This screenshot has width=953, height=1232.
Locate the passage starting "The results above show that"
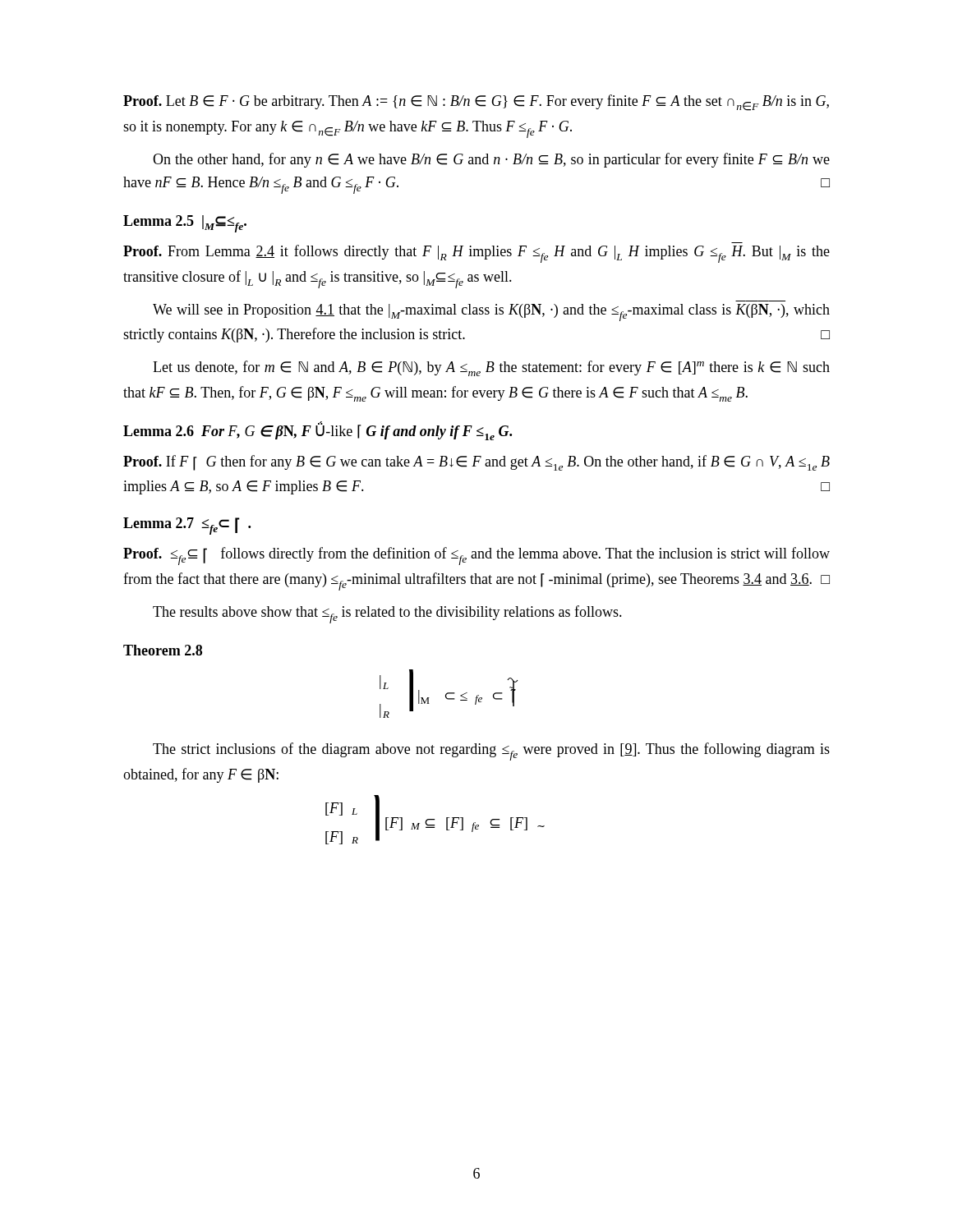[x=388, y=613]
